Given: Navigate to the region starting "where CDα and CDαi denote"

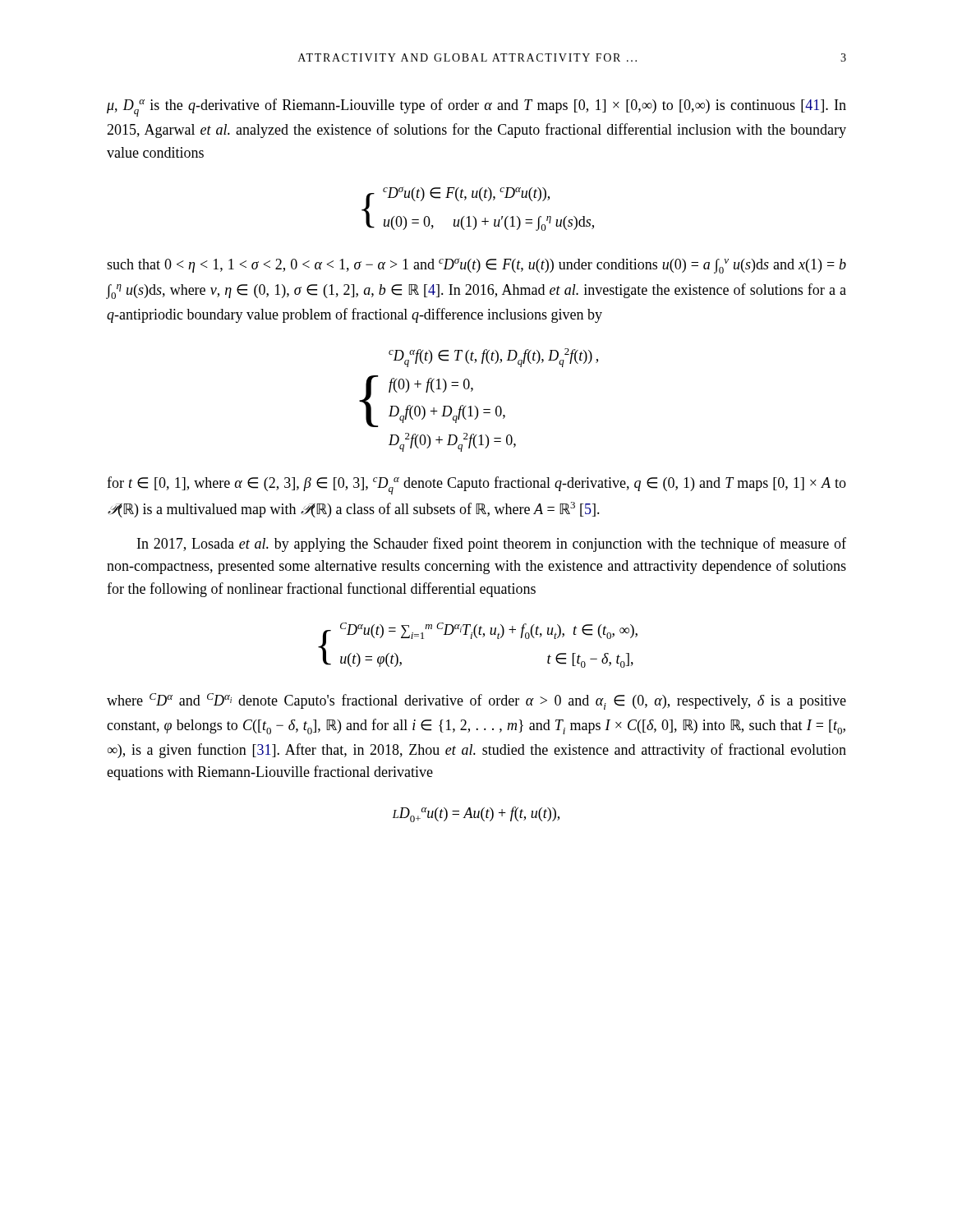Looking at the screenshot, I should [476, 735].
